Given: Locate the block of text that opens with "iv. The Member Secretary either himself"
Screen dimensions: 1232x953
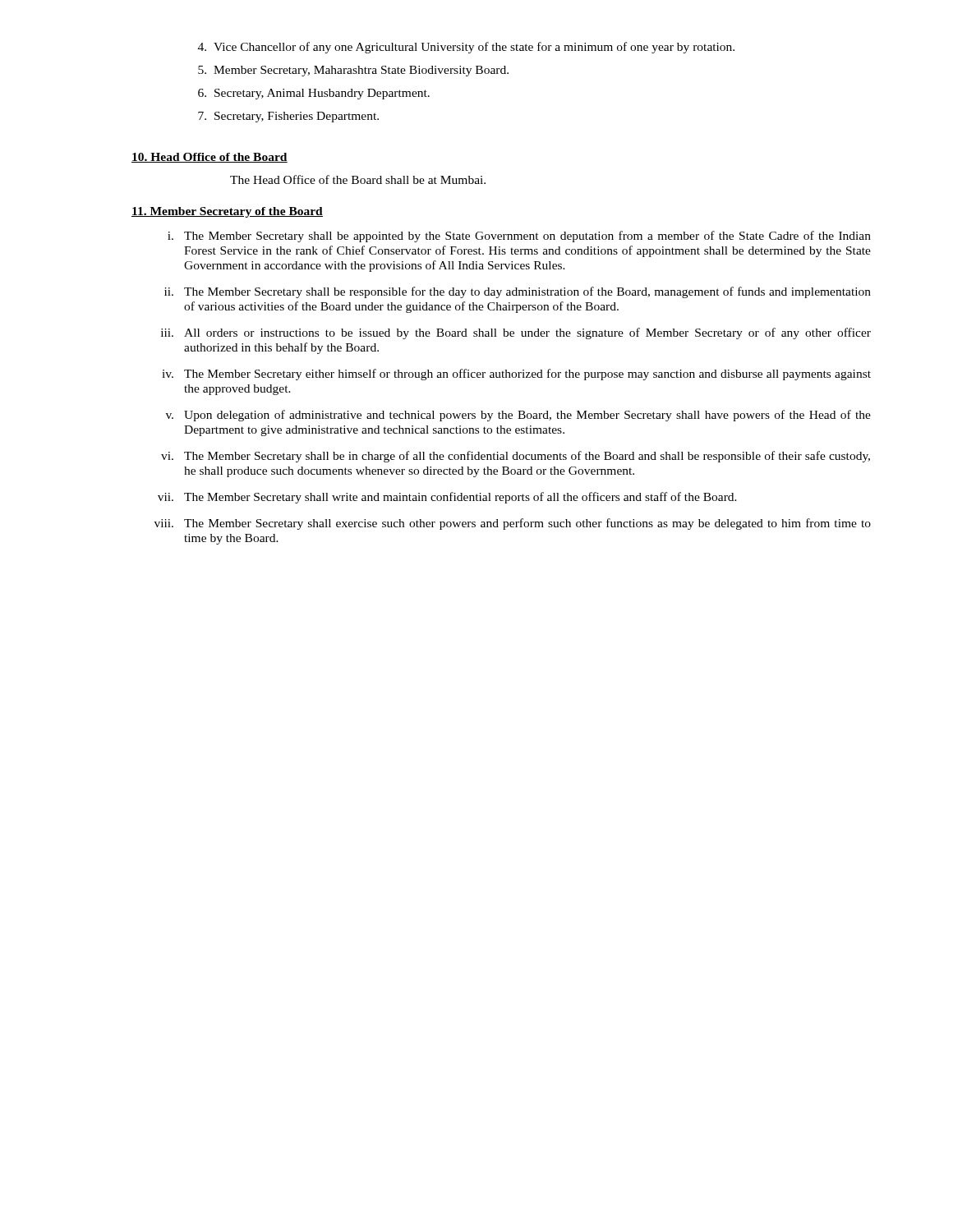Looking at the screenshot, I should 501,381.
